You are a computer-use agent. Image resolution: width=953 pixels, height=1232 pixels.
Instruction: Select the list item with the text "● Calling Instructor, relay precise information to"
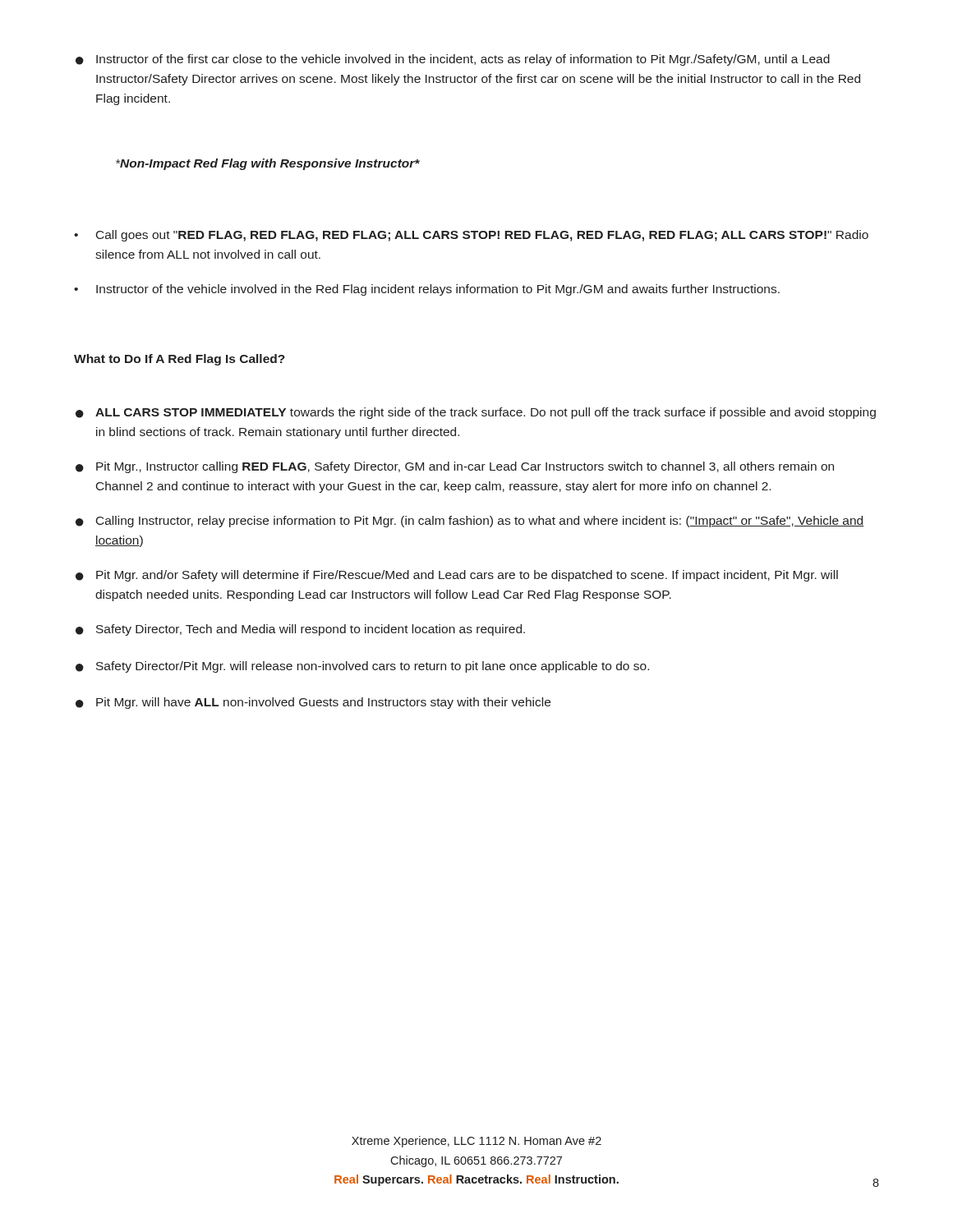[476, 531]
